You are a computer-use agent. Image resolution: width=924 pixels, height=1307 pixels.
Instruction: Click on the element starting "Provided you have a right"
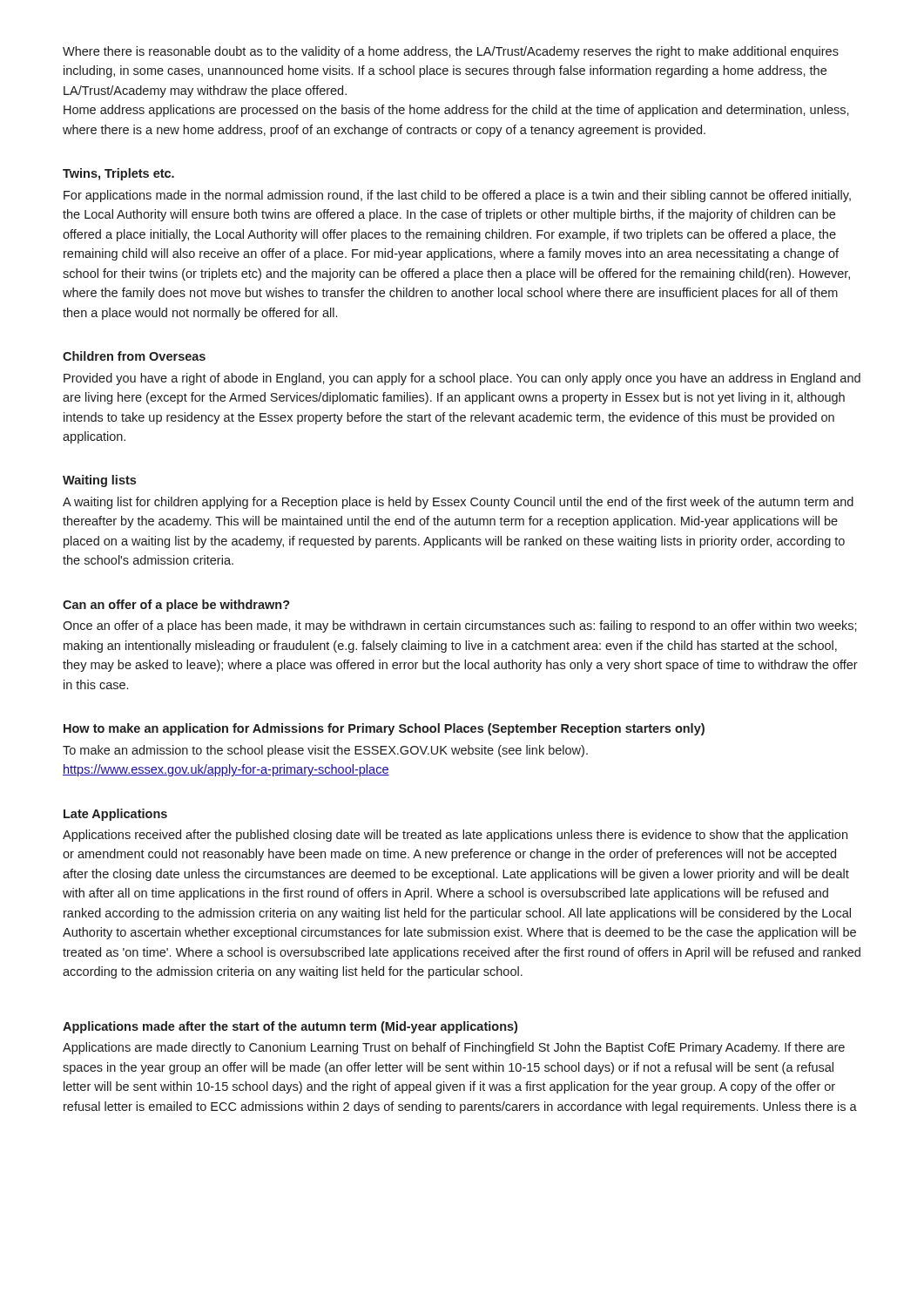[x=462, y=407]
